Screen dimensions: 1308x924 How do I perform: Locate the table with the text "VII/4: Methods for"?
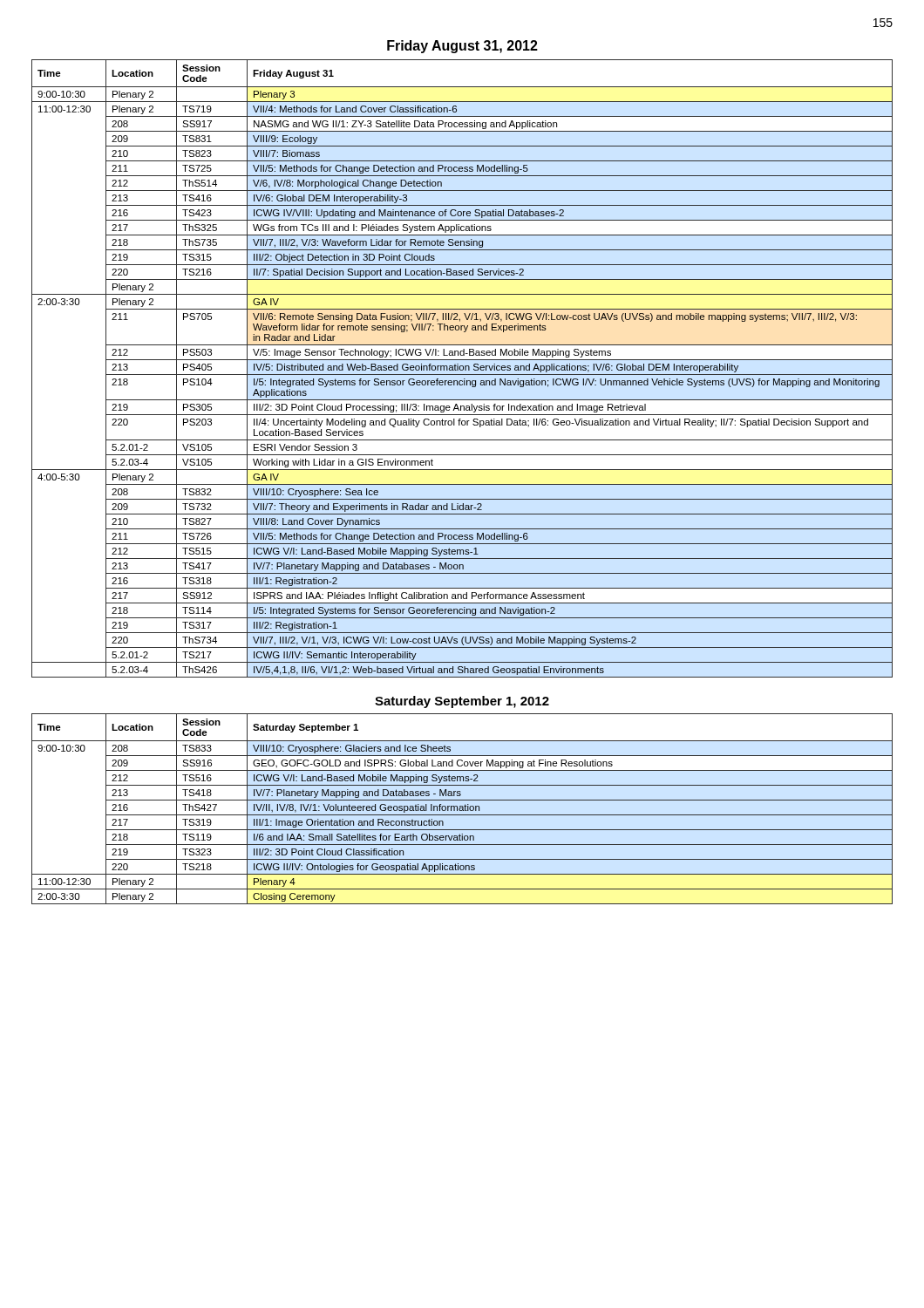click(x=462, y=368)
